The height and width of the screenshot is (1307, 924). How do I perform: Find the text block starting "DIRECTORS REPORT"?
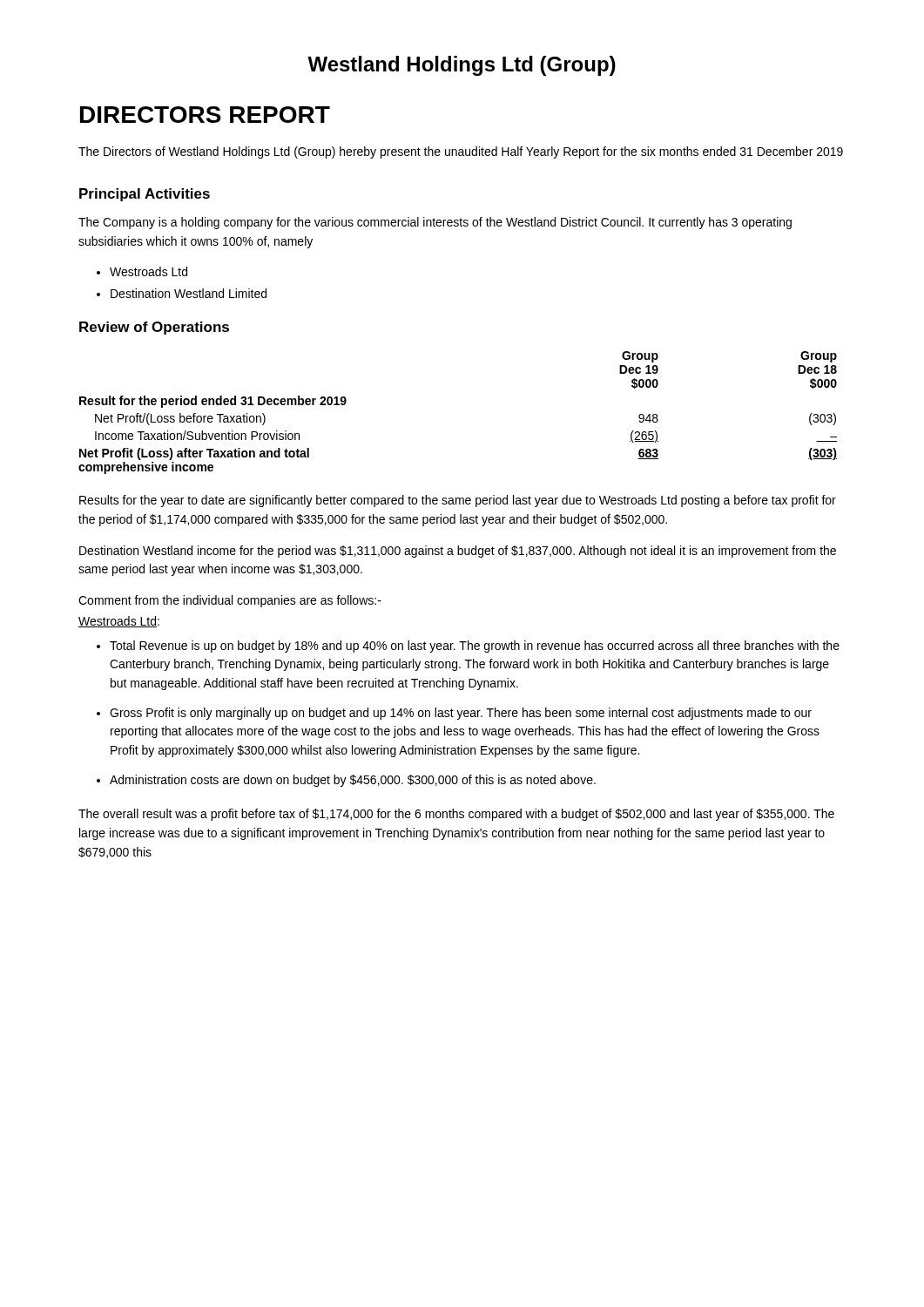click(x=204, y=115)
